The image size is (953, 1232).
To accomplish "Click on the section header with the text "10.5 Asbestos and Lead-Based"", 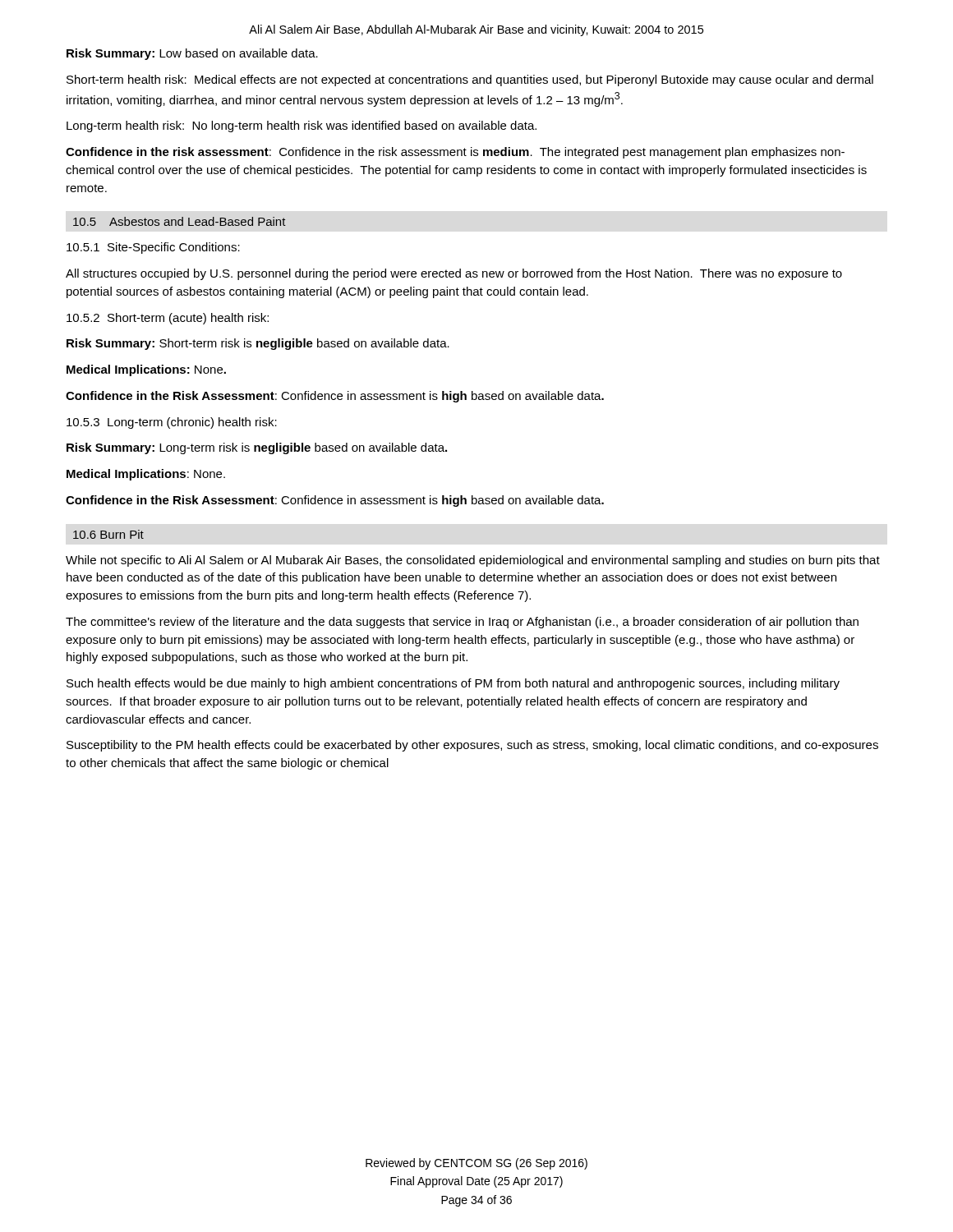I will [179, 222].
